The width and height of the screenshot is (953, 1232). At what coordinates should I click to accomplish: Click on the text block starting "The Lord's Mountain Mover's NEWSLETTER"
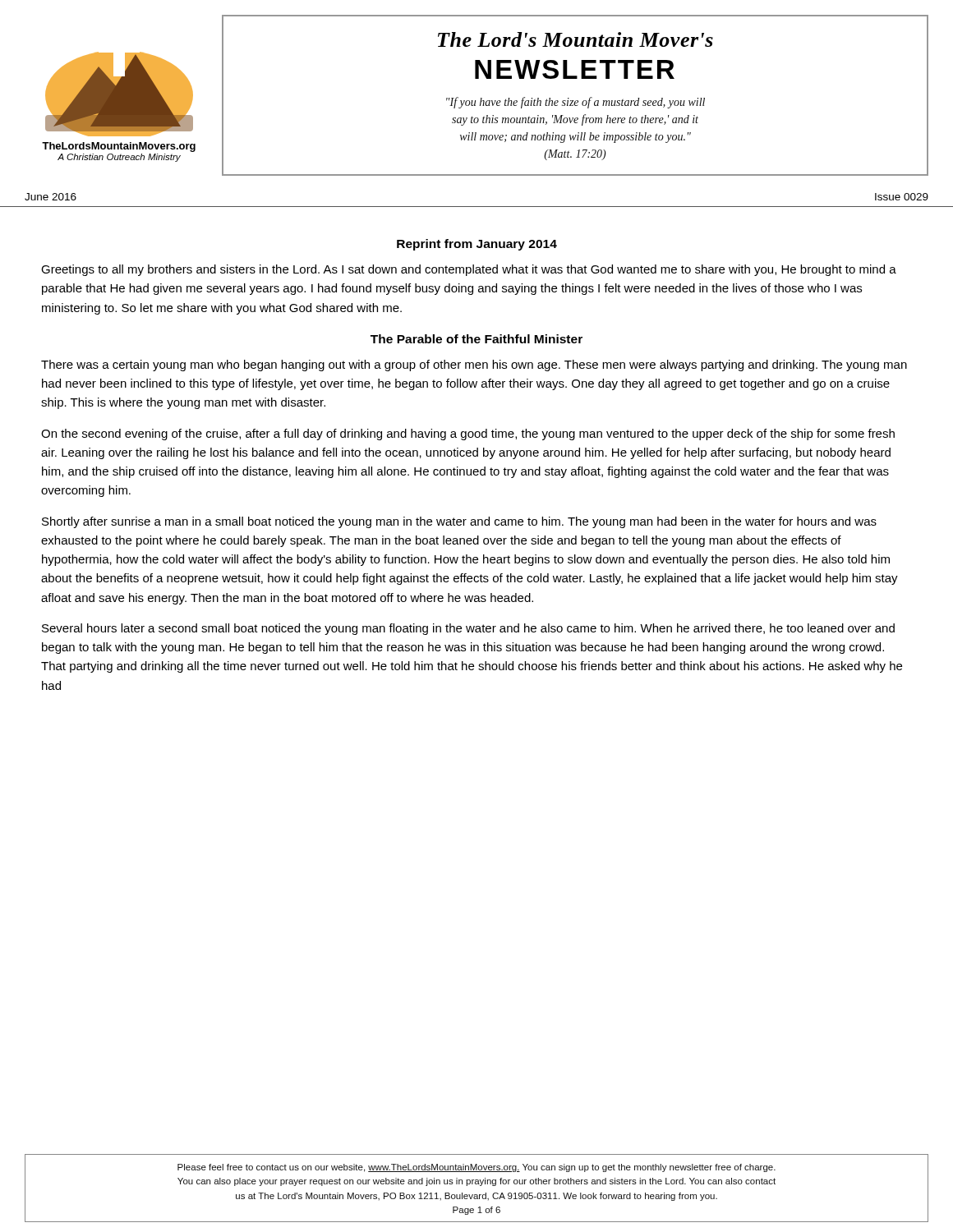pos(575,95)
